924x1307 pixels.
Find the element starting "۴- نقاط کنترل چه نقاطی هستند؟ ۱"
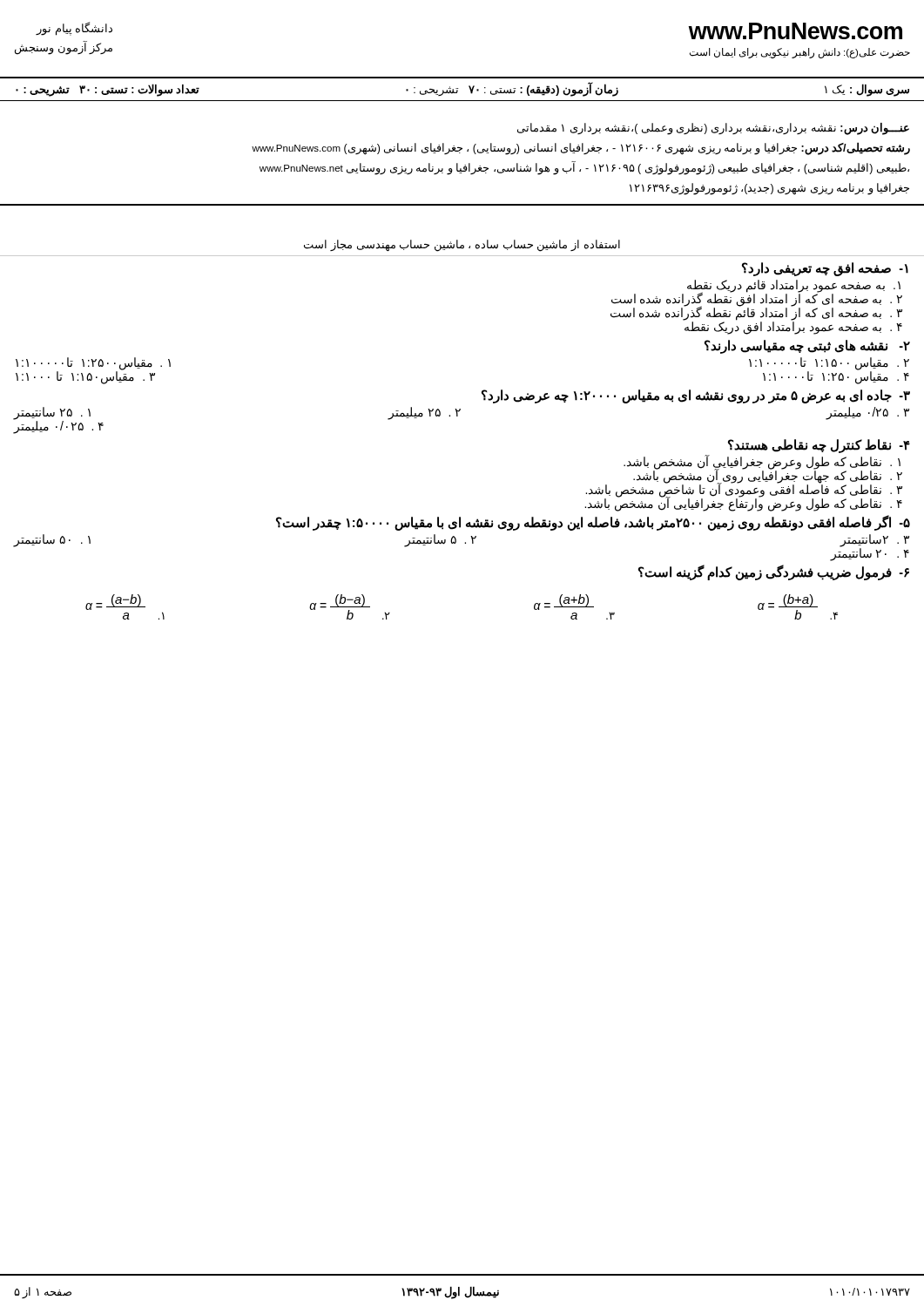[x=819, y=446]
